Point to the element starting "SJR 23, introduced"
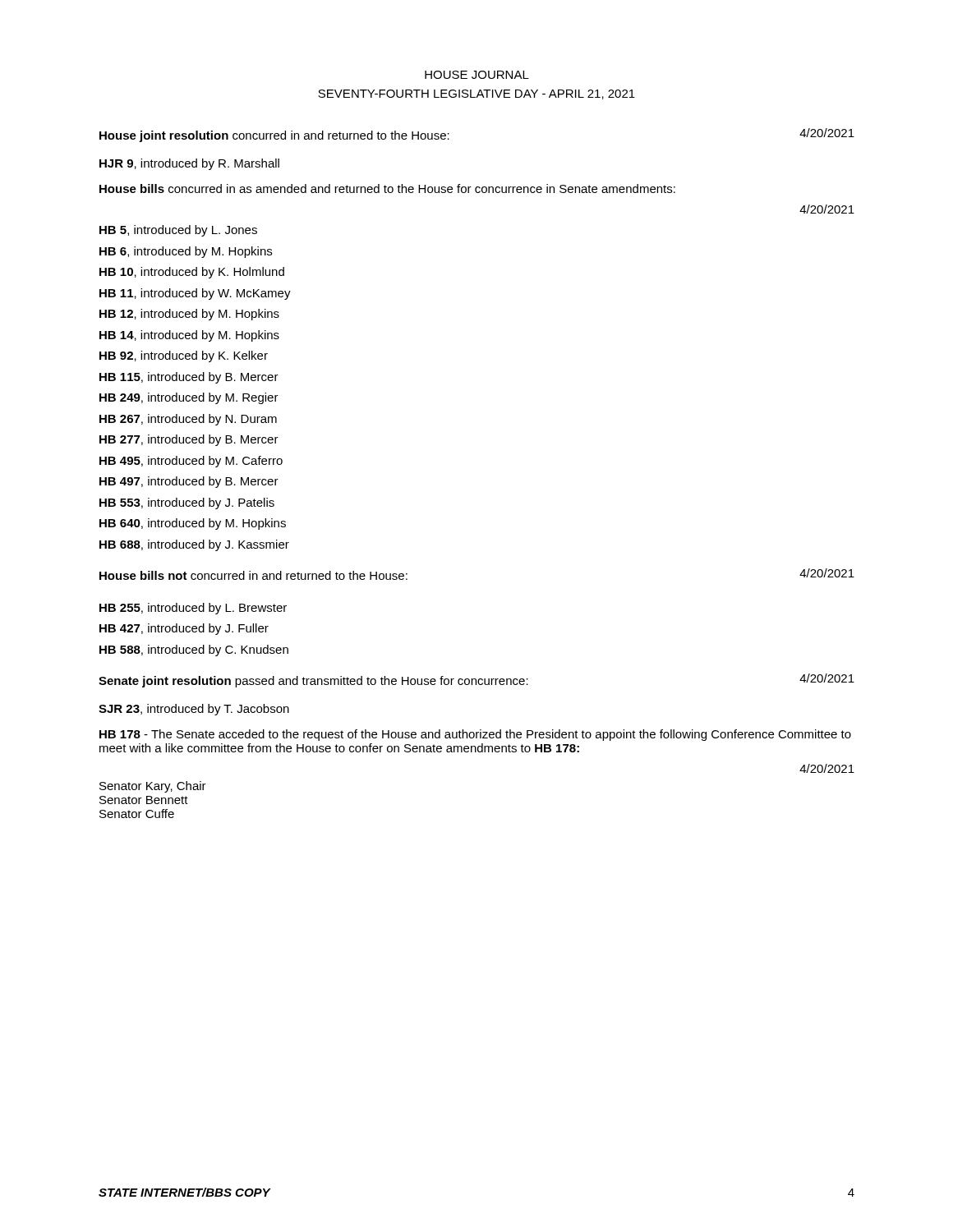953x1232 pixels. point(194,709)
